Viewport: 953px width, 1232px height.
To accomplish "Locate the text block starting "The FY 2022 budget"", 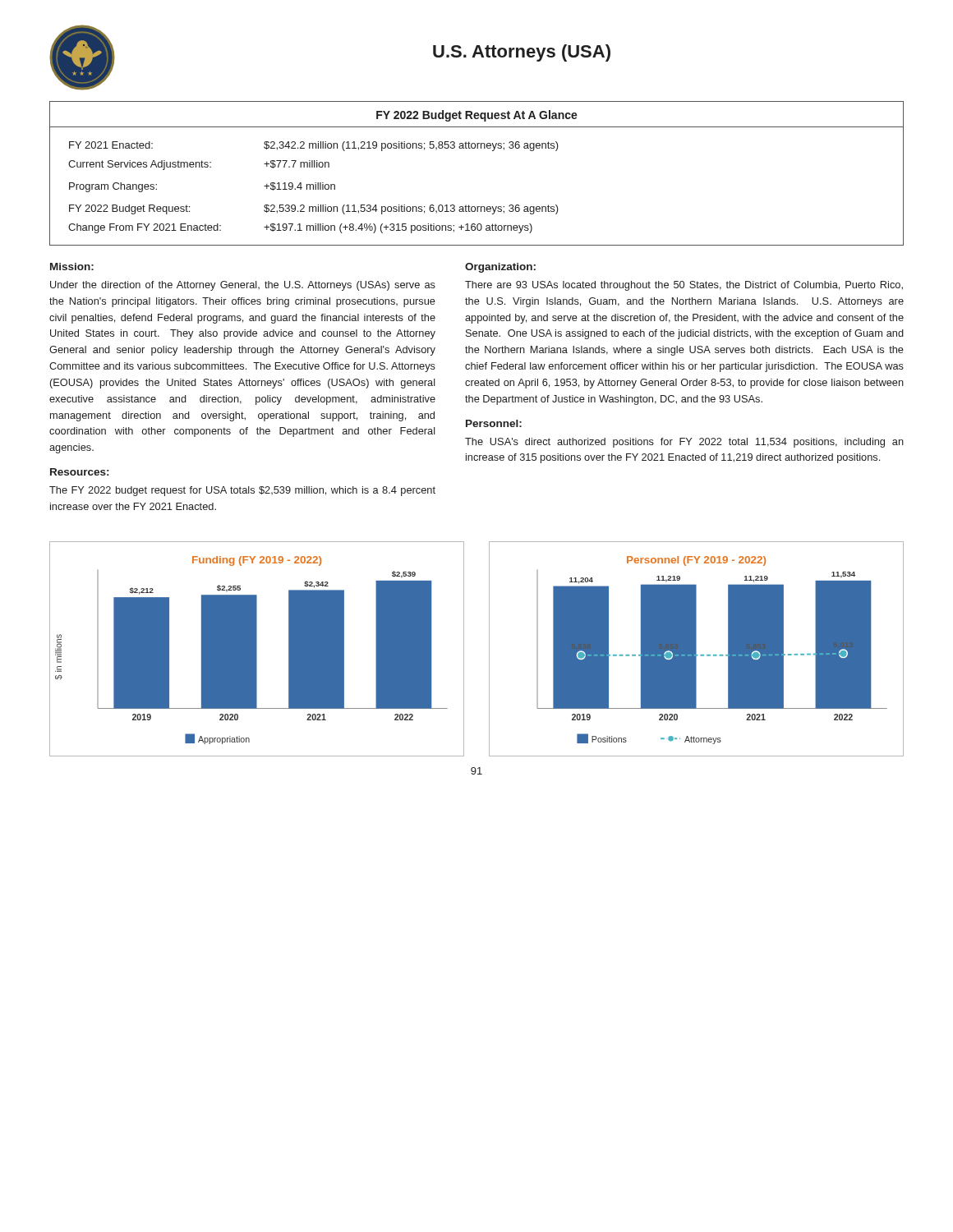I will [242, 498].
